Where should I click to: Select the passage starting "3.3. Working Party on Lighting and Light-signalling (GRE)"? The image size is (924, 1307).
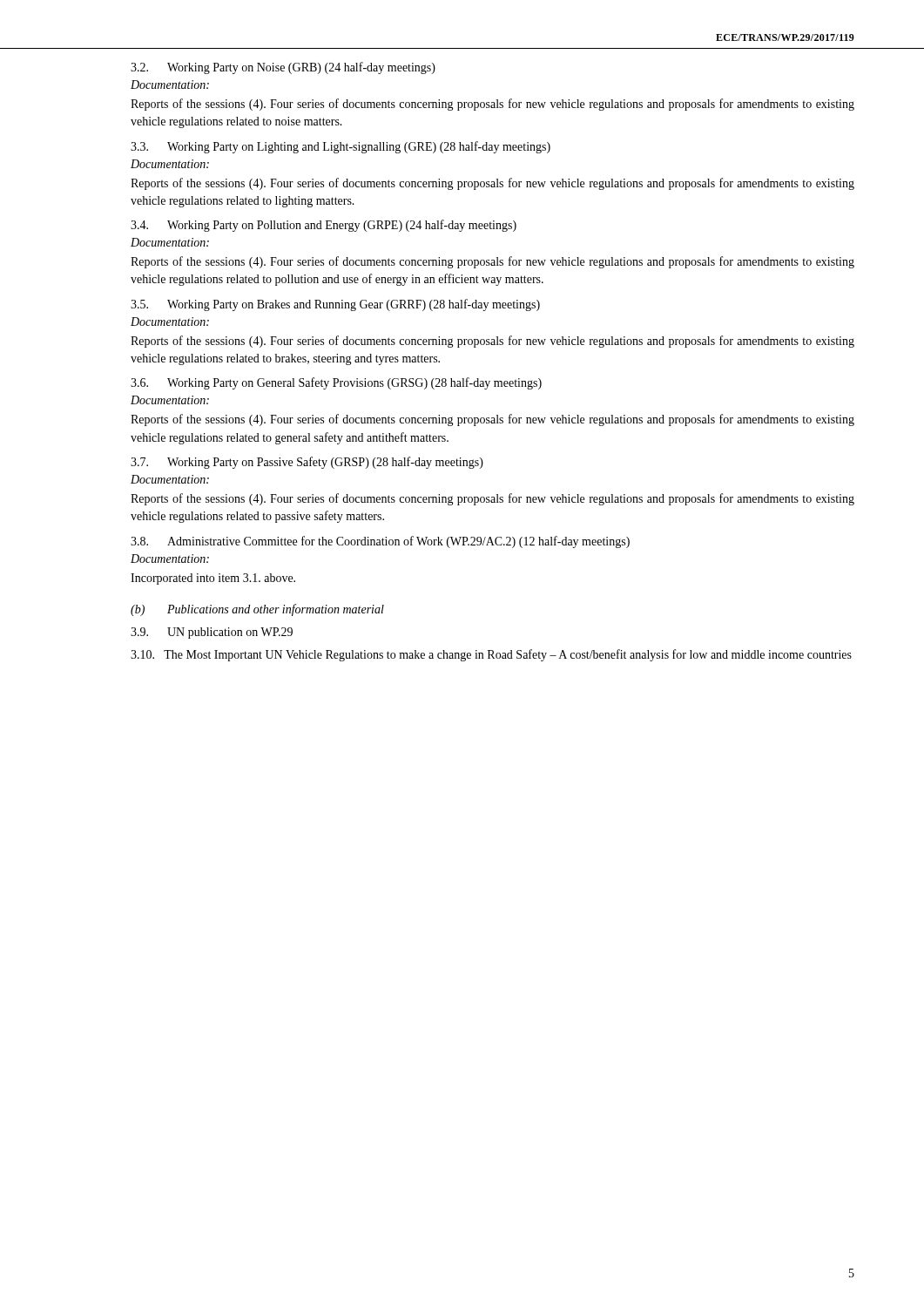click(492, 147)
